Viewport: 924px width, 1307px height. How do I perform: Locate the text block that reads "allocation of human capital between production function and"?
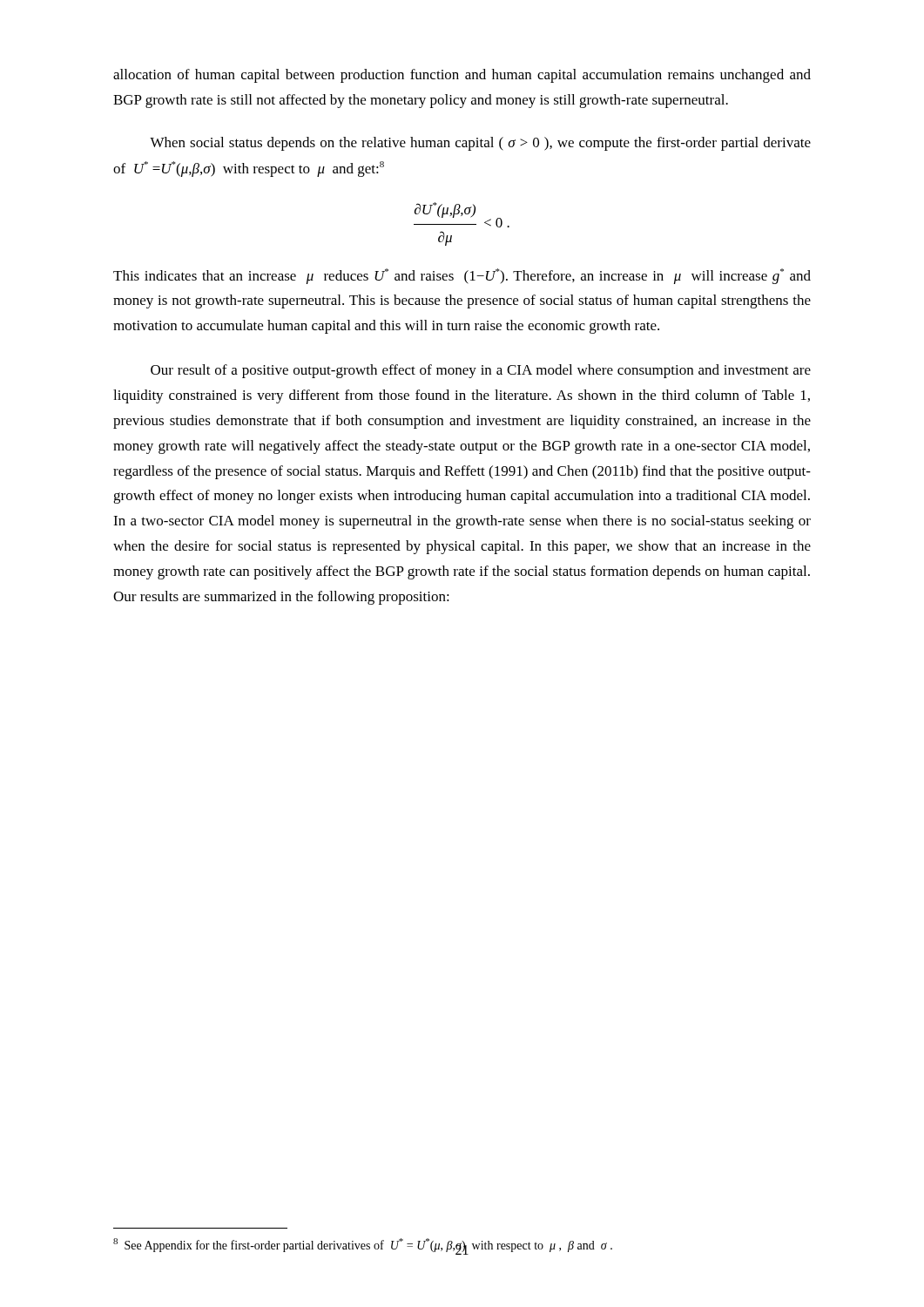462,88
